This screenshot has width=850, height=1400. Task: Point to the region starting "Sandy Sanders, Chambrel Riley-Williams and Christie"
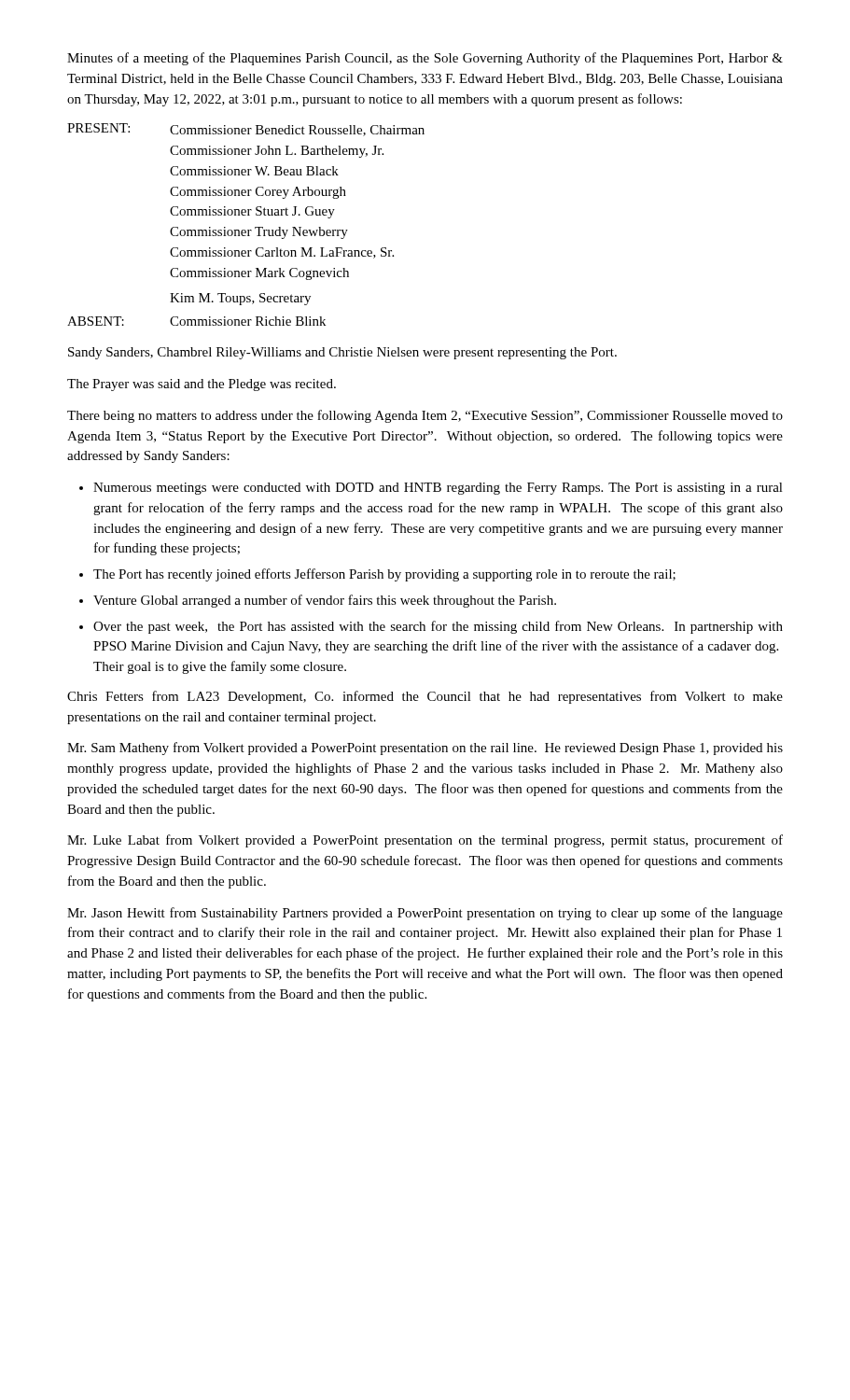point(425,353)
